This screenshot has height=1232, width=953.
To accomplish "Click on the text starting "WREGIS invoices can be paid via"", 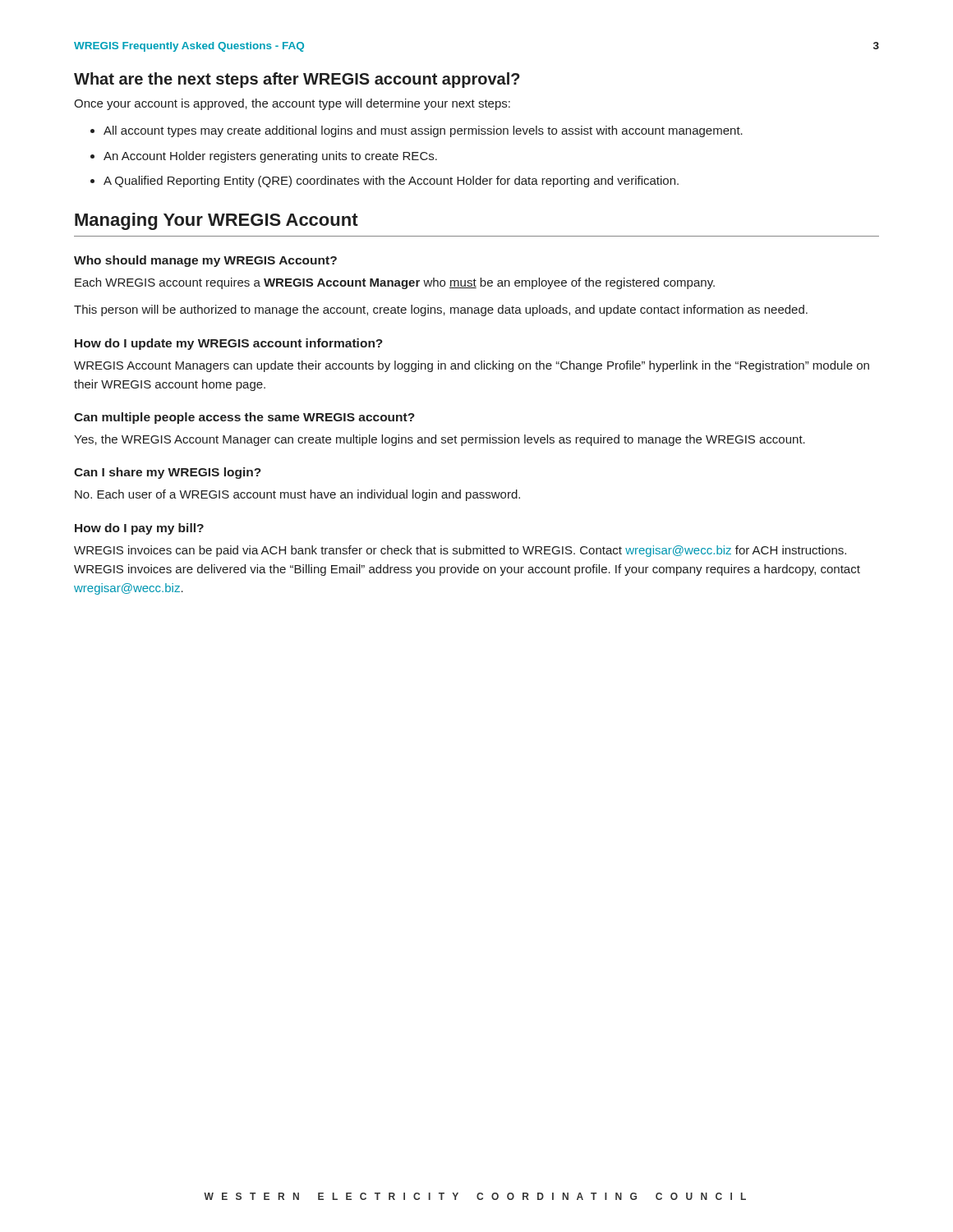I will pos(467,569).
